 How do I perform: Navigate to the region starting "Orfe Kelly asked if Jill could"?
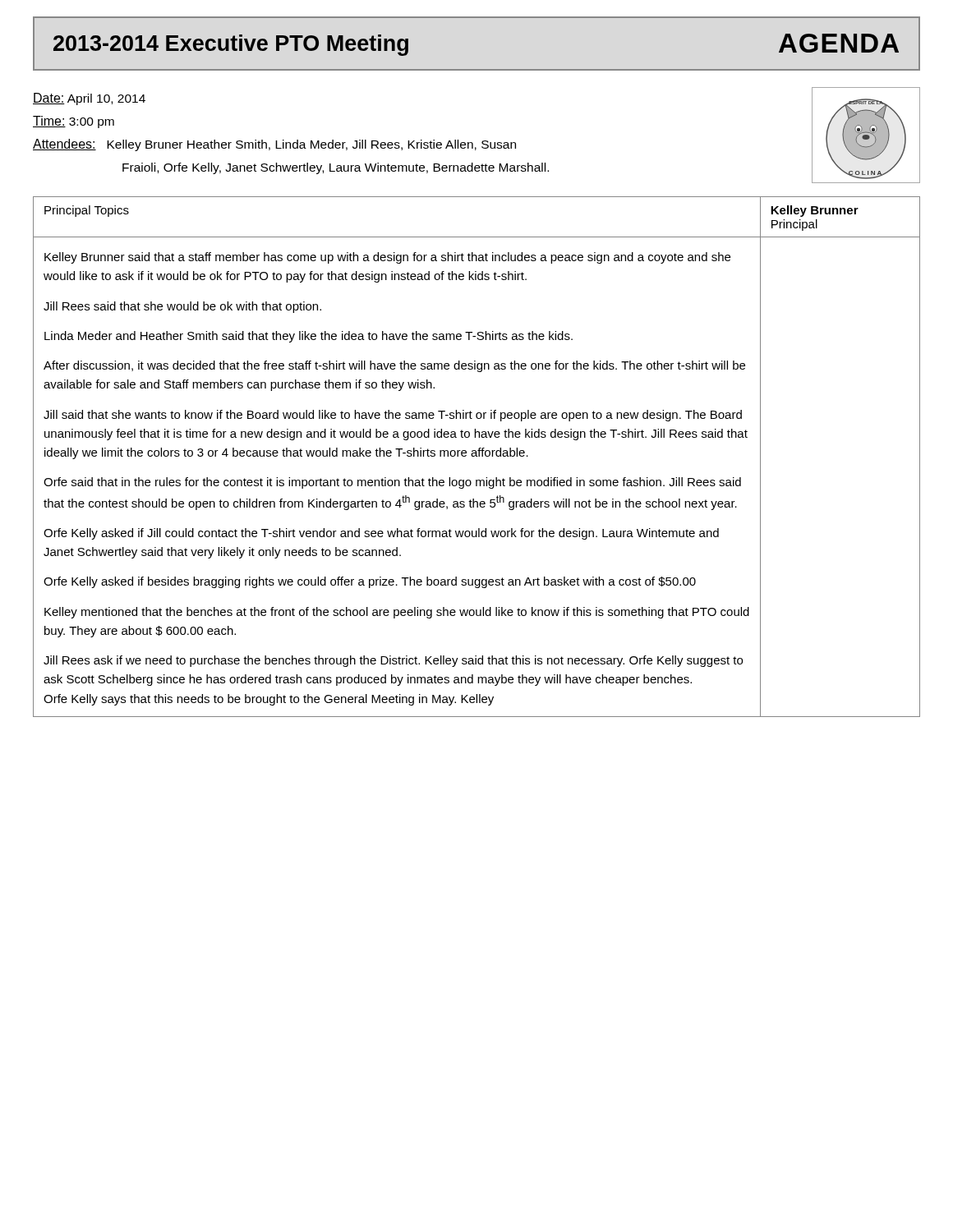point(381,542)
